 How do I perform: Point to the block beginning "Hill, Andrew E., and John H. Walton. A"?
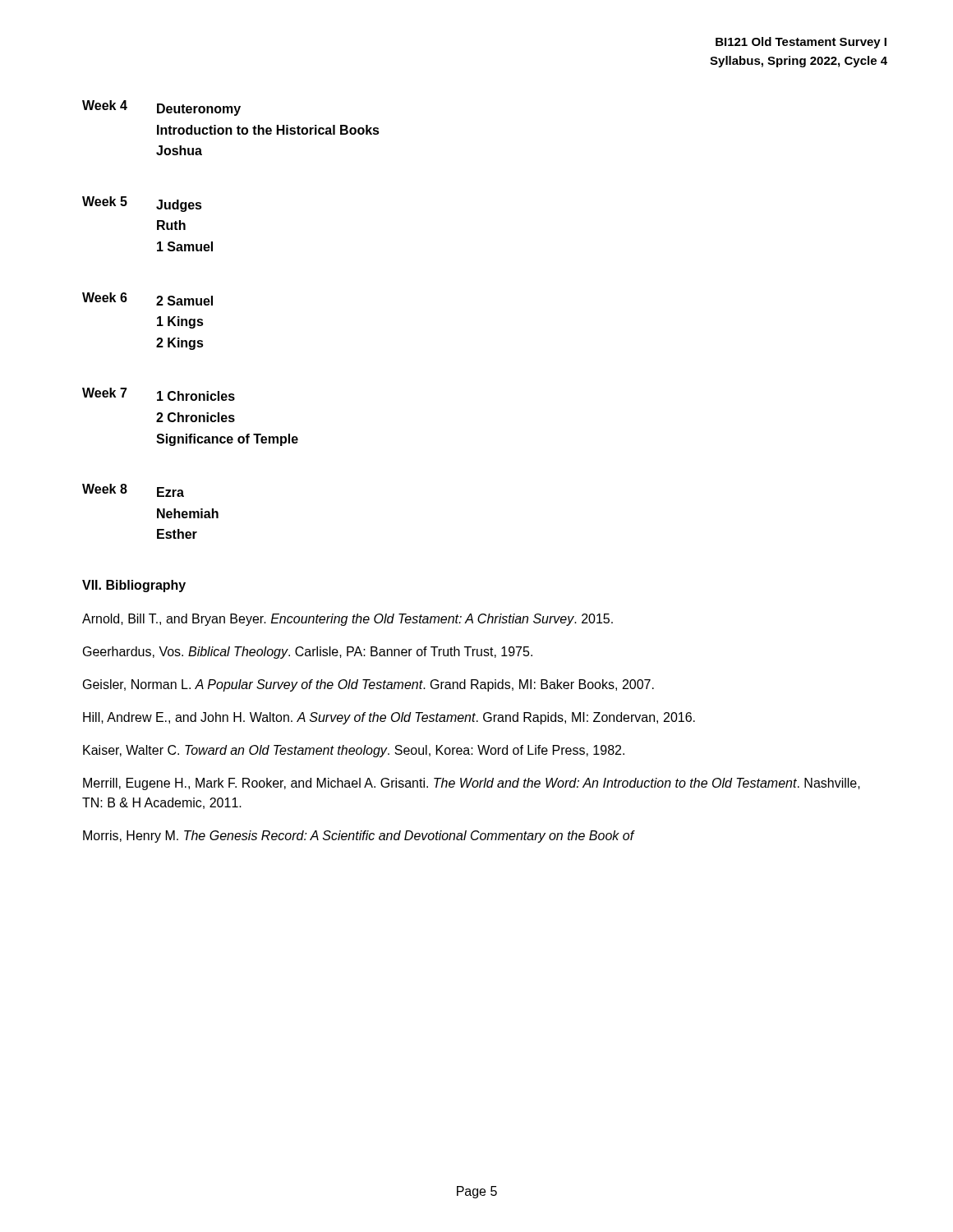click(x=389, y=717)
